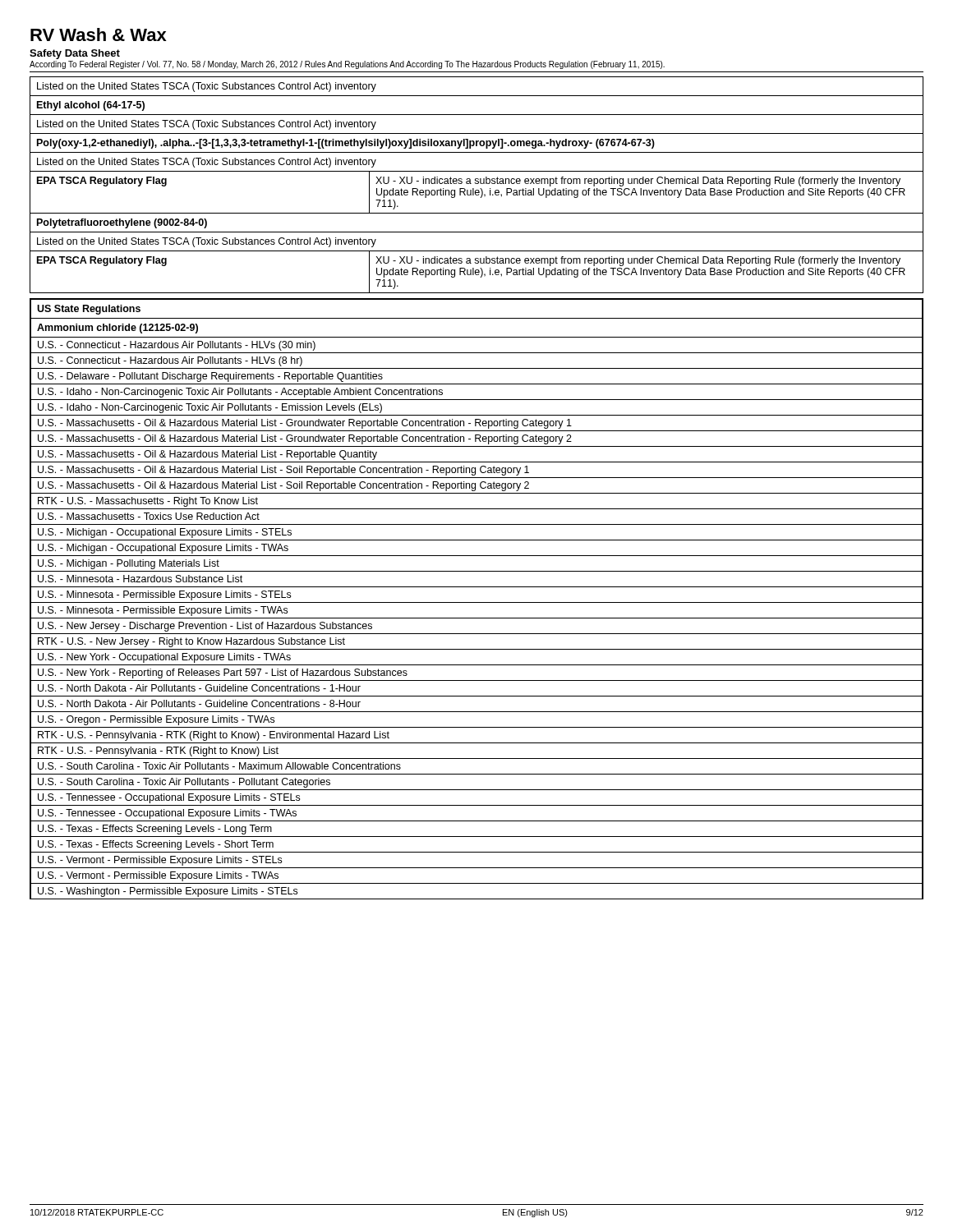The height and width of the screenshot is (1232, 953).
Task: Select the list item that says "U.S. - Delaware -"
Action: pyautogui.click(x=210, y=376)
